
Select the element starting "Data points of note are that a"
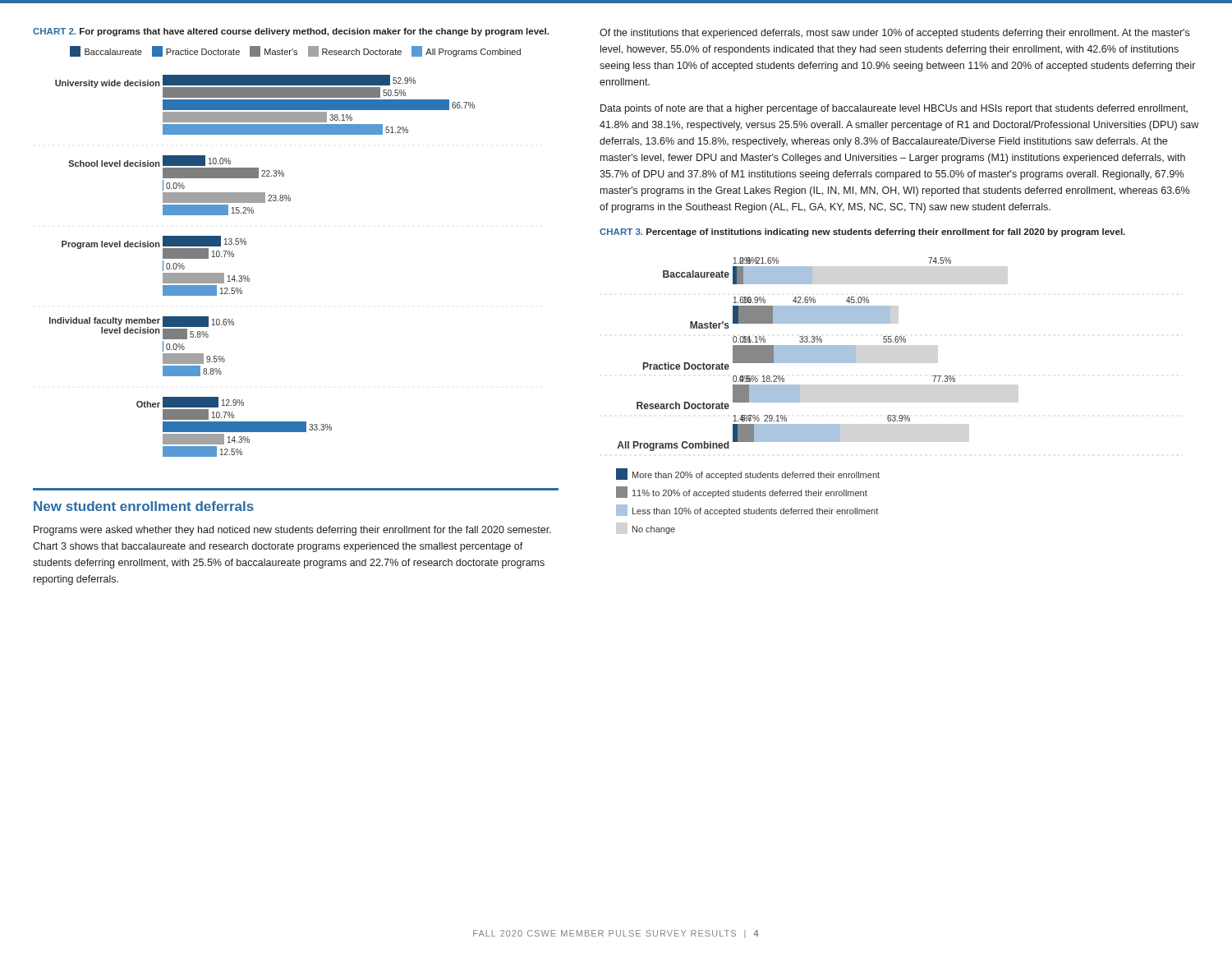899,158
